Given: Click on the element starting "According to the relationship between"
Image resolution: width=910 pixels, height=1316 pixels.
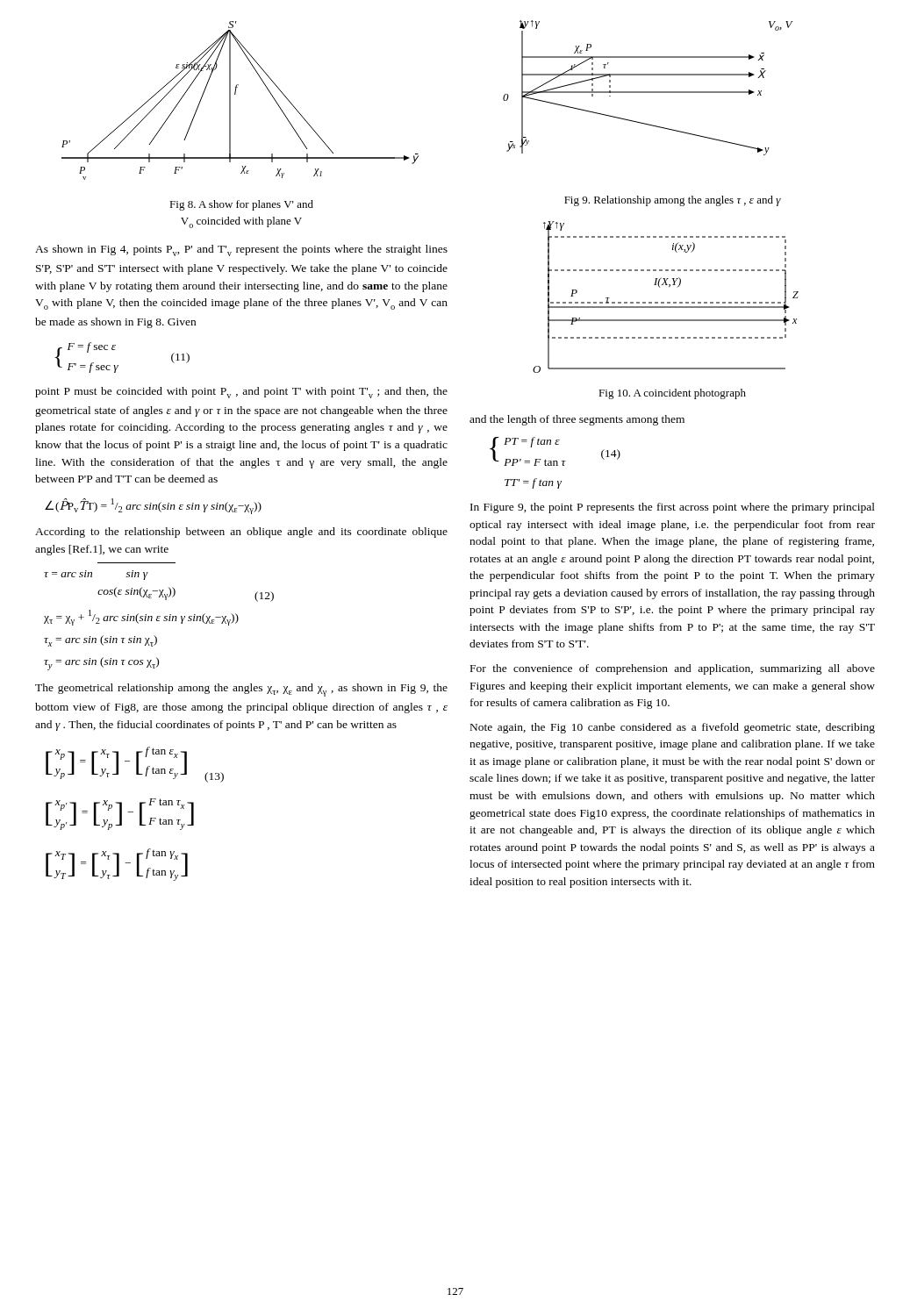Looking at the screenshot, I should (241, 540).
